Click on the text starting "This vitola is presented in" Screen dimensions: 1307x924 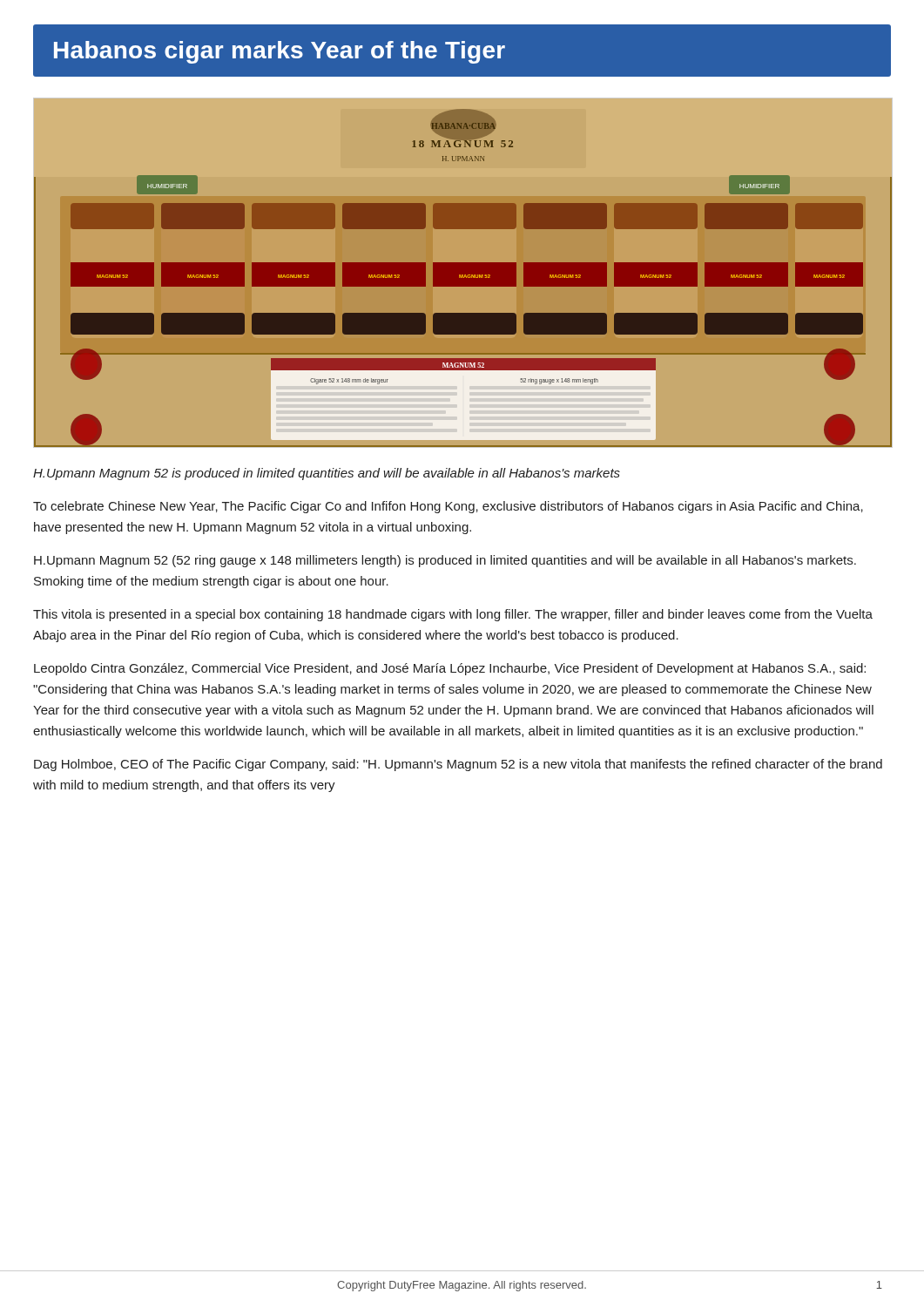click(453, 624)
